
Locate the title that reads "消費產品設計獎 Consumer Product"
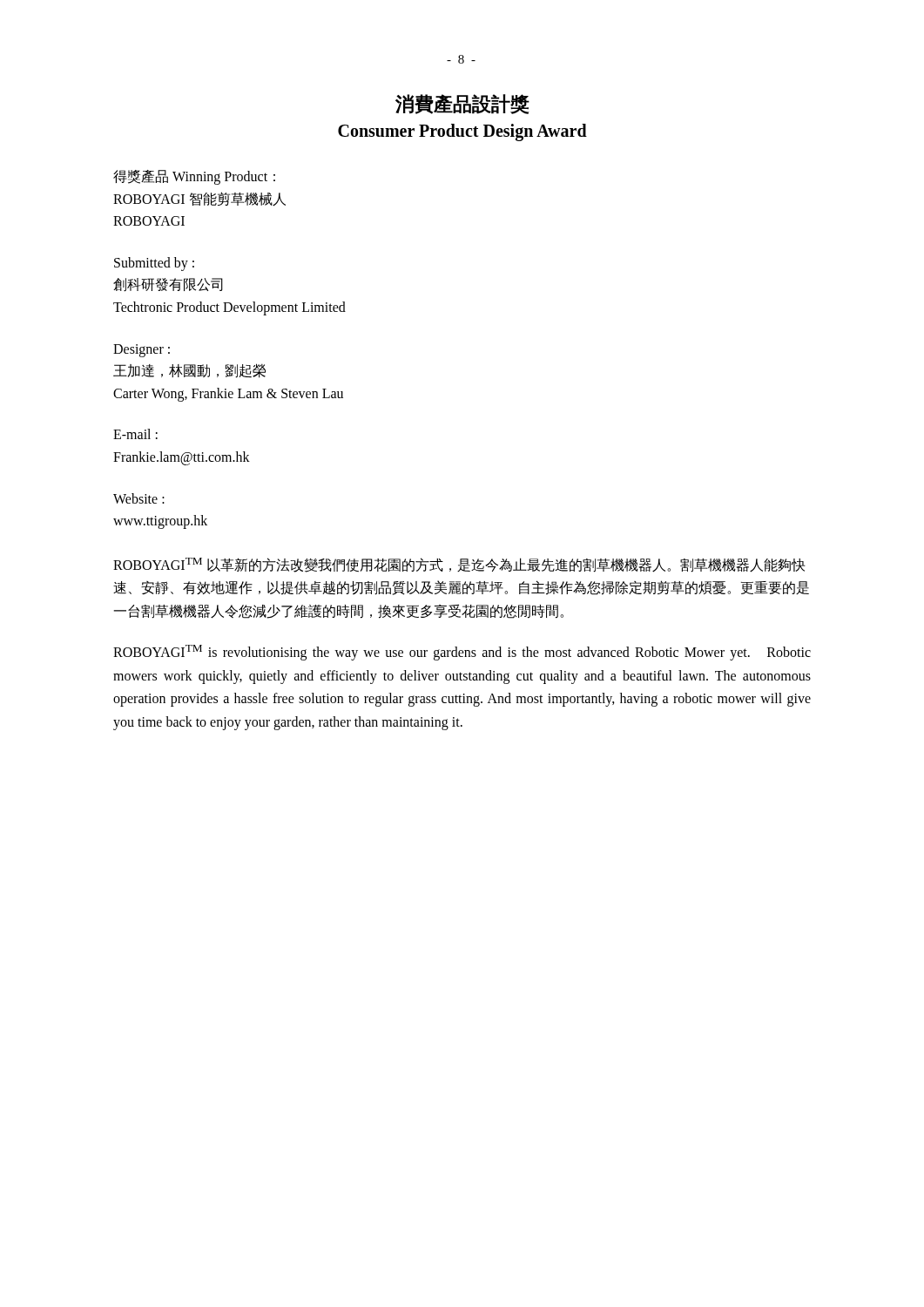(462, 116)
